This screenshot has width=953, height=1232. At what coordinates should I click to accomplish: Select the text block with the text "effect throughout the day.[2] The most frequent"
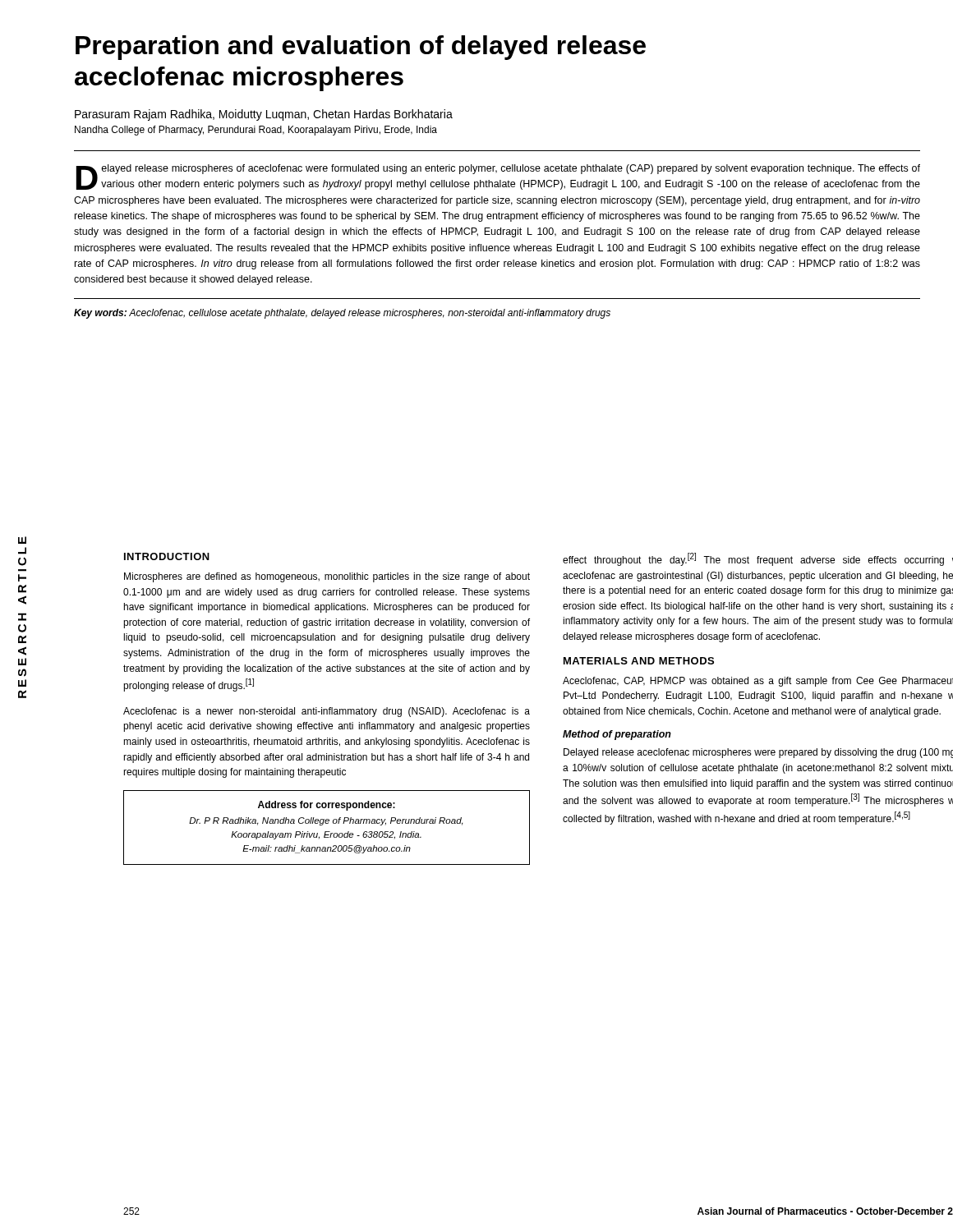point(758,597)
